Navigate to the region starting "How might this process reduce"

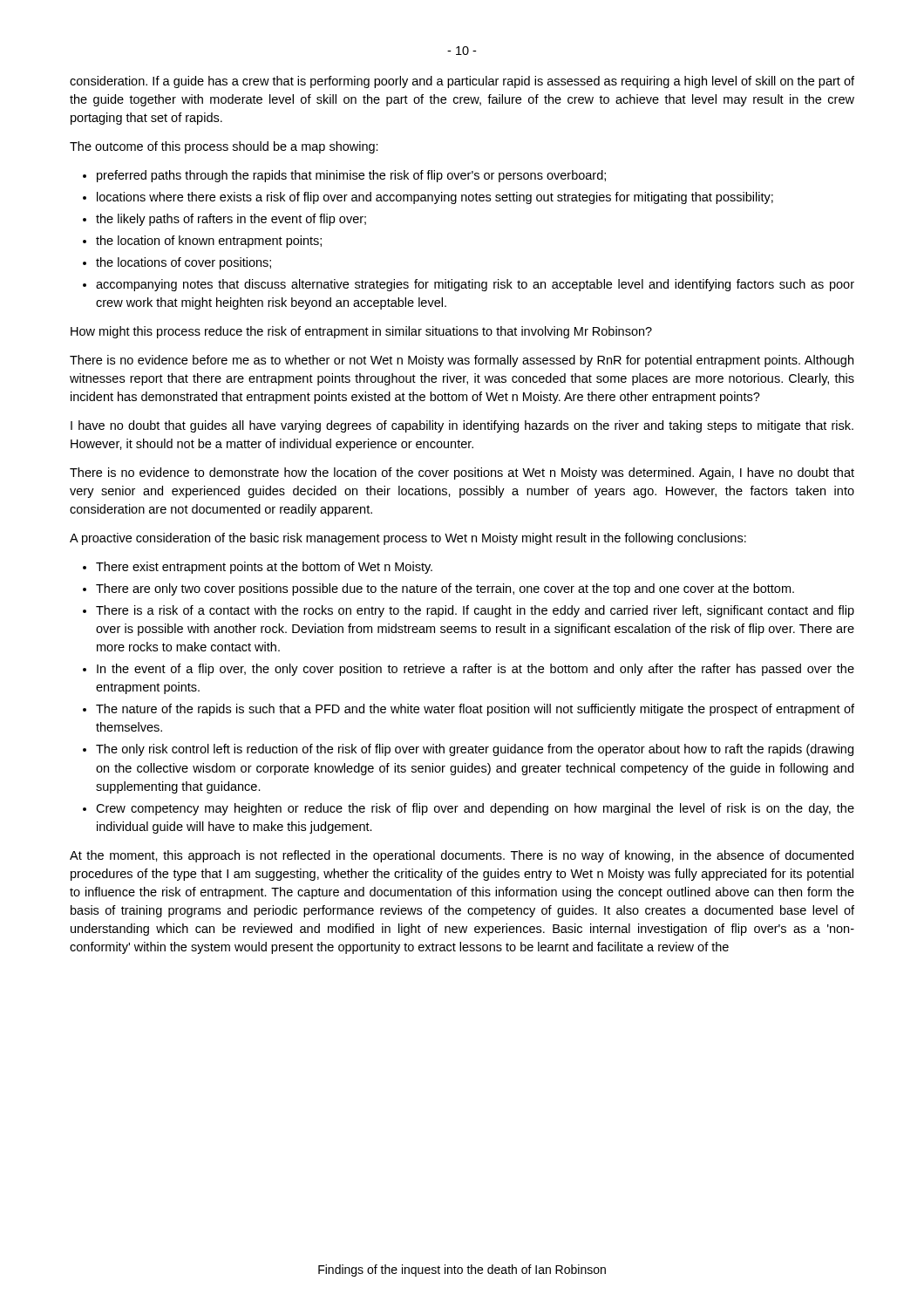[462, 332]
